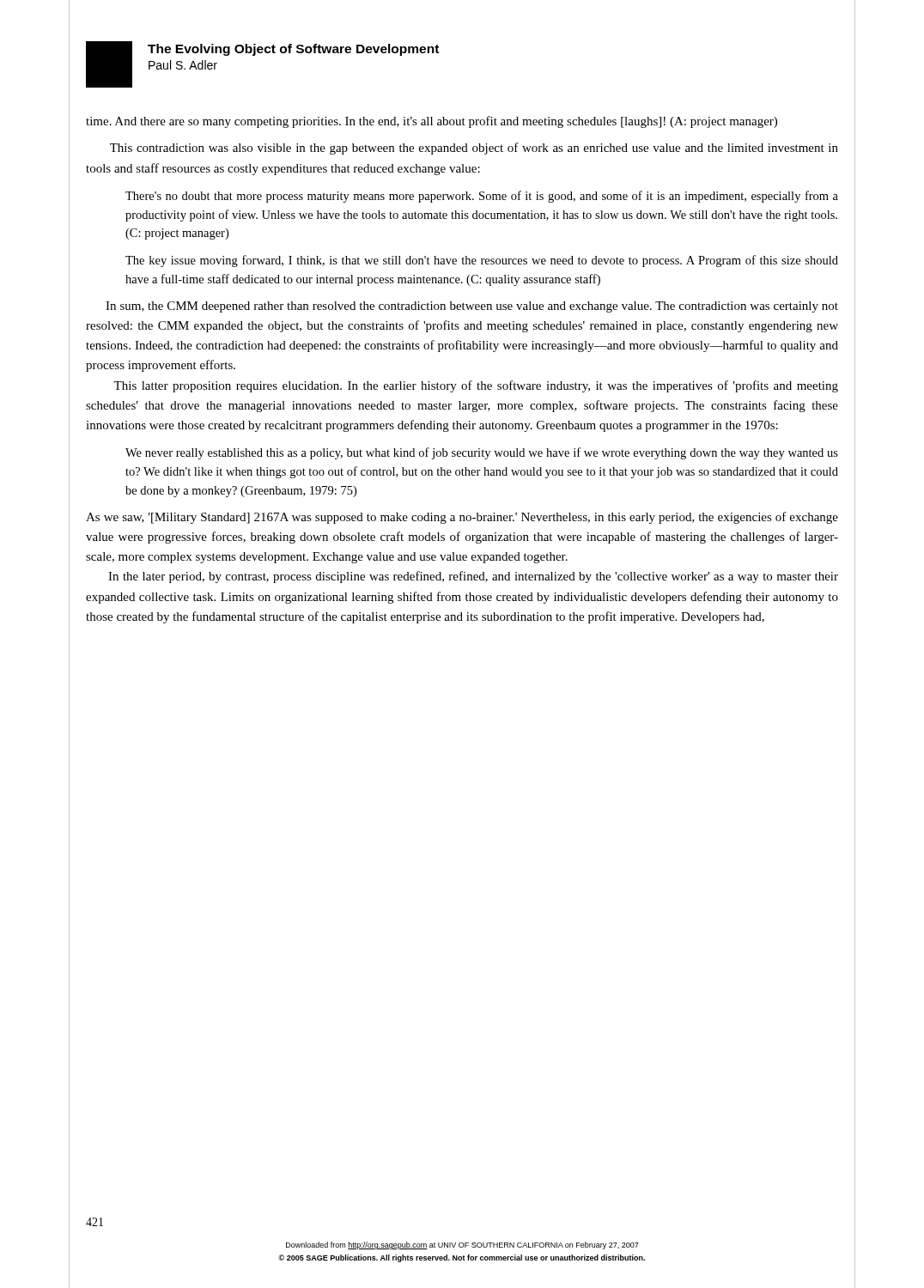Viewport: 924px width, 1288px height.
Task: Point to the text starting "As we saw, '[Military"
Action: click(462, 536)
